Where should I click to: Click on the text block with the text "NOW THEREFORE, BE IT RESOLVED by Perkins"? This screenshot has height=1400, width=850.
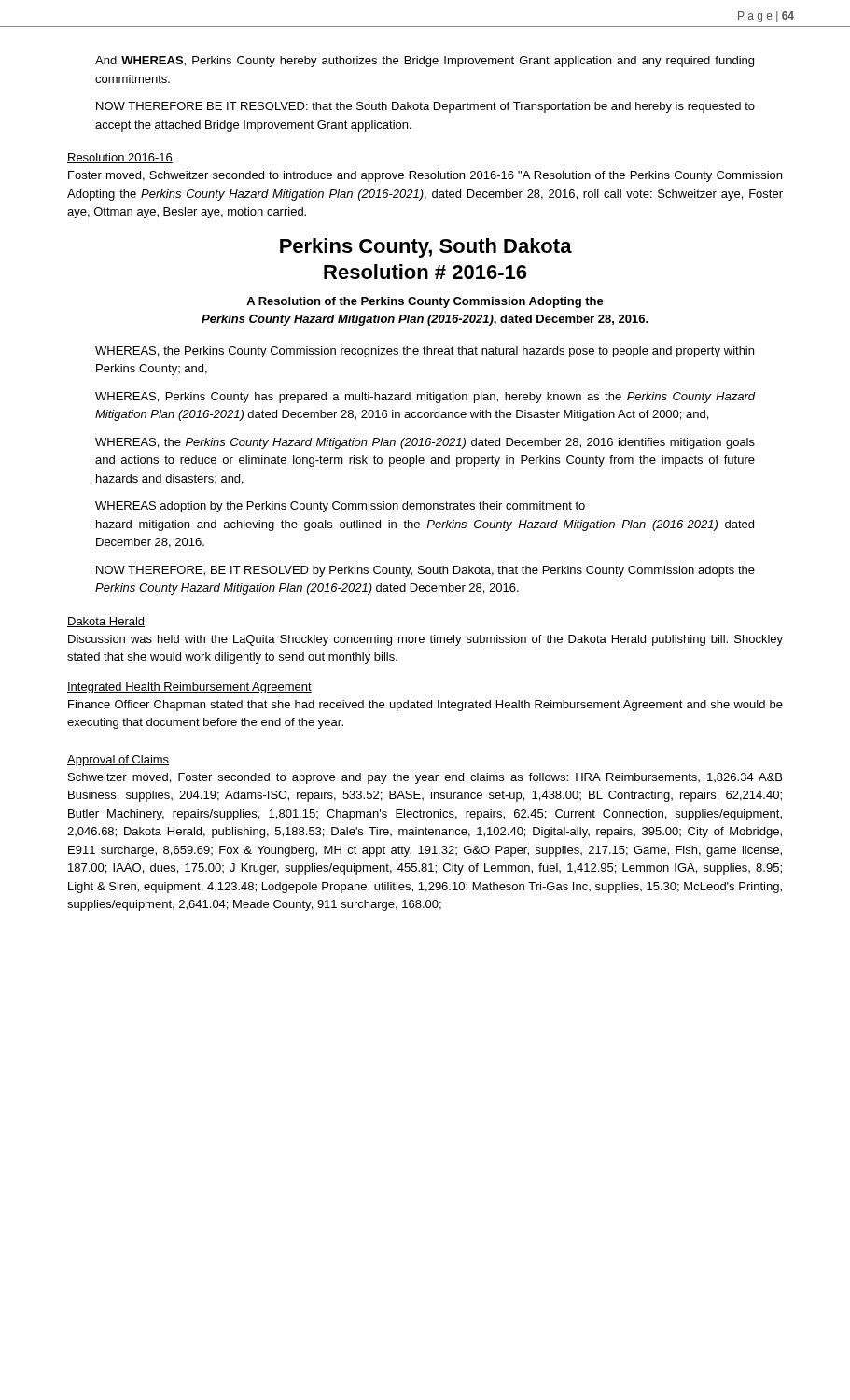(x=425, y=578)
